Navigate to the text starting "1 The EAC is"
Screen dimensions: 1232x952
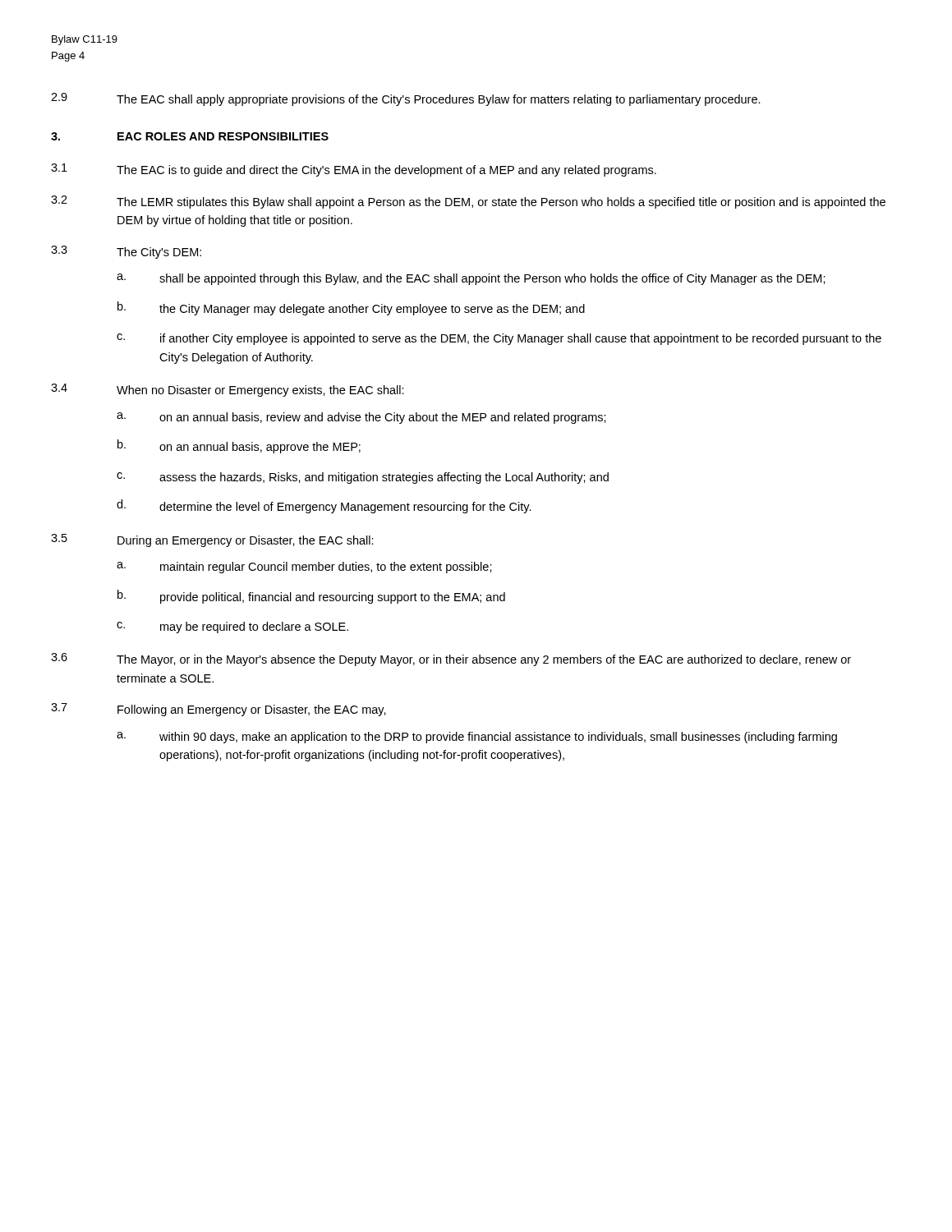click(x=476, y=171)
